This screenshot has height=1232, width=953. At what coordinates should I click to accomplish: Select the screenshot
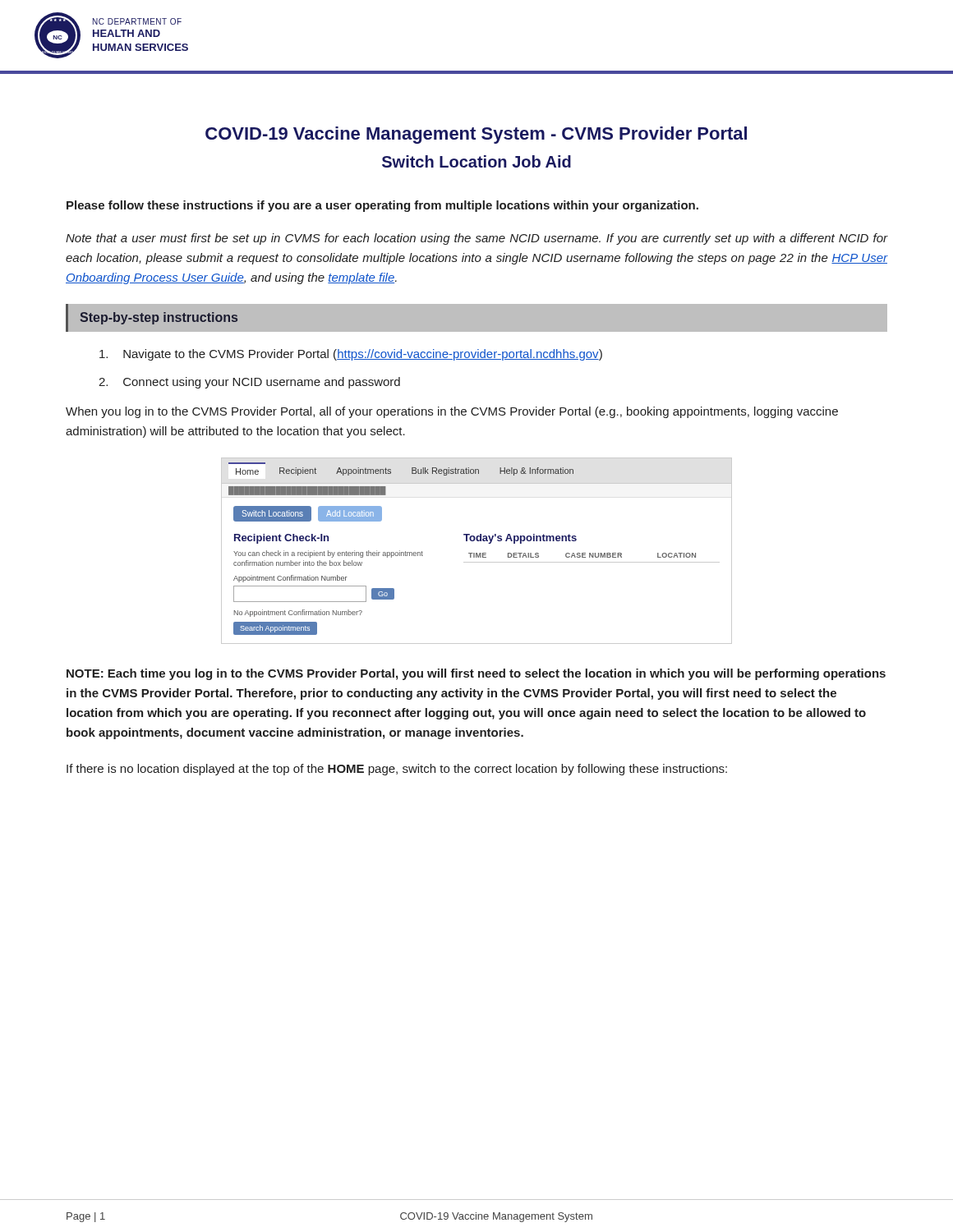point(476,550)
